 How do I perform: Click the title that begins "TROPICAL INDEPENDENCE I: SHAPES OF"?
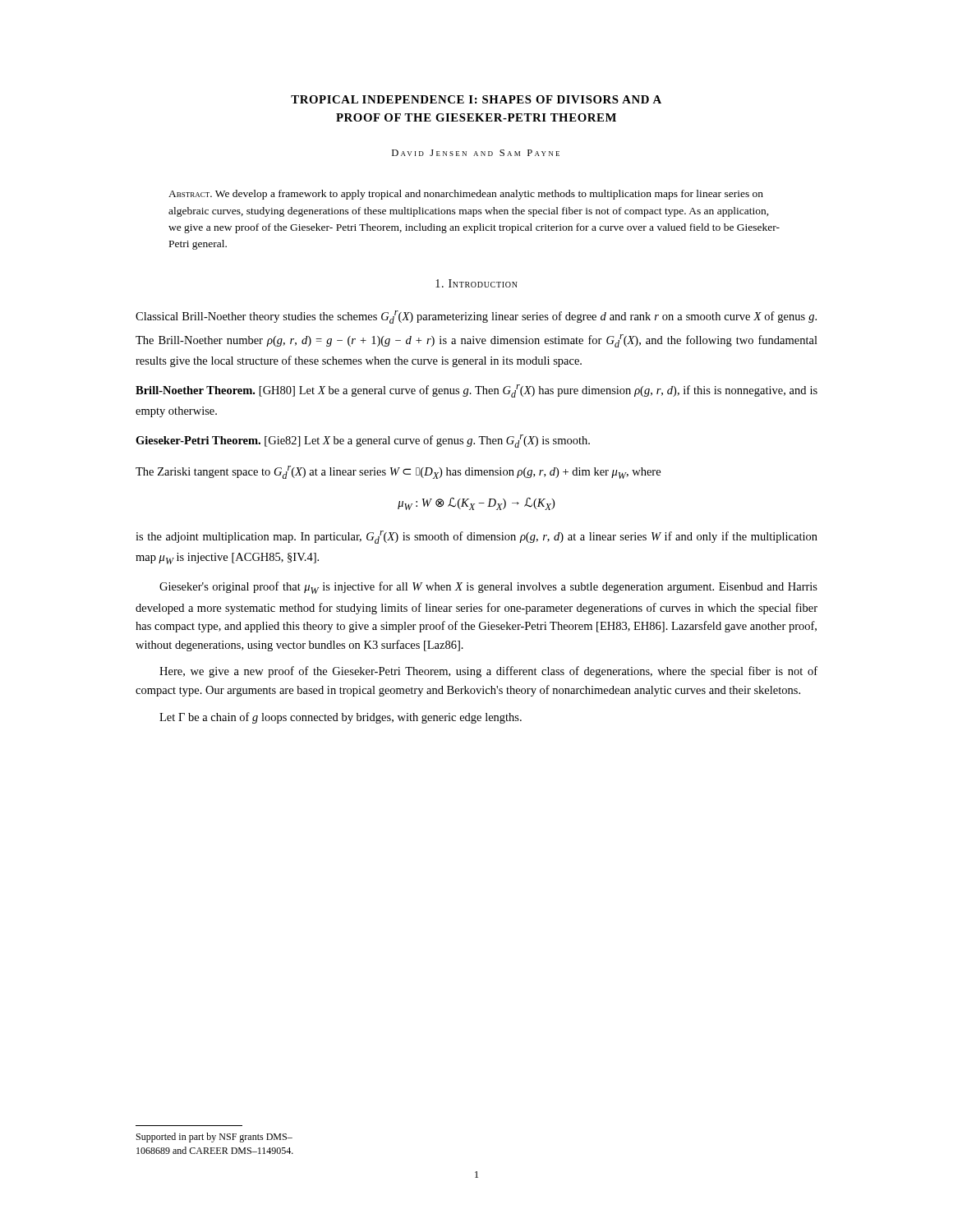coord(476,109)
